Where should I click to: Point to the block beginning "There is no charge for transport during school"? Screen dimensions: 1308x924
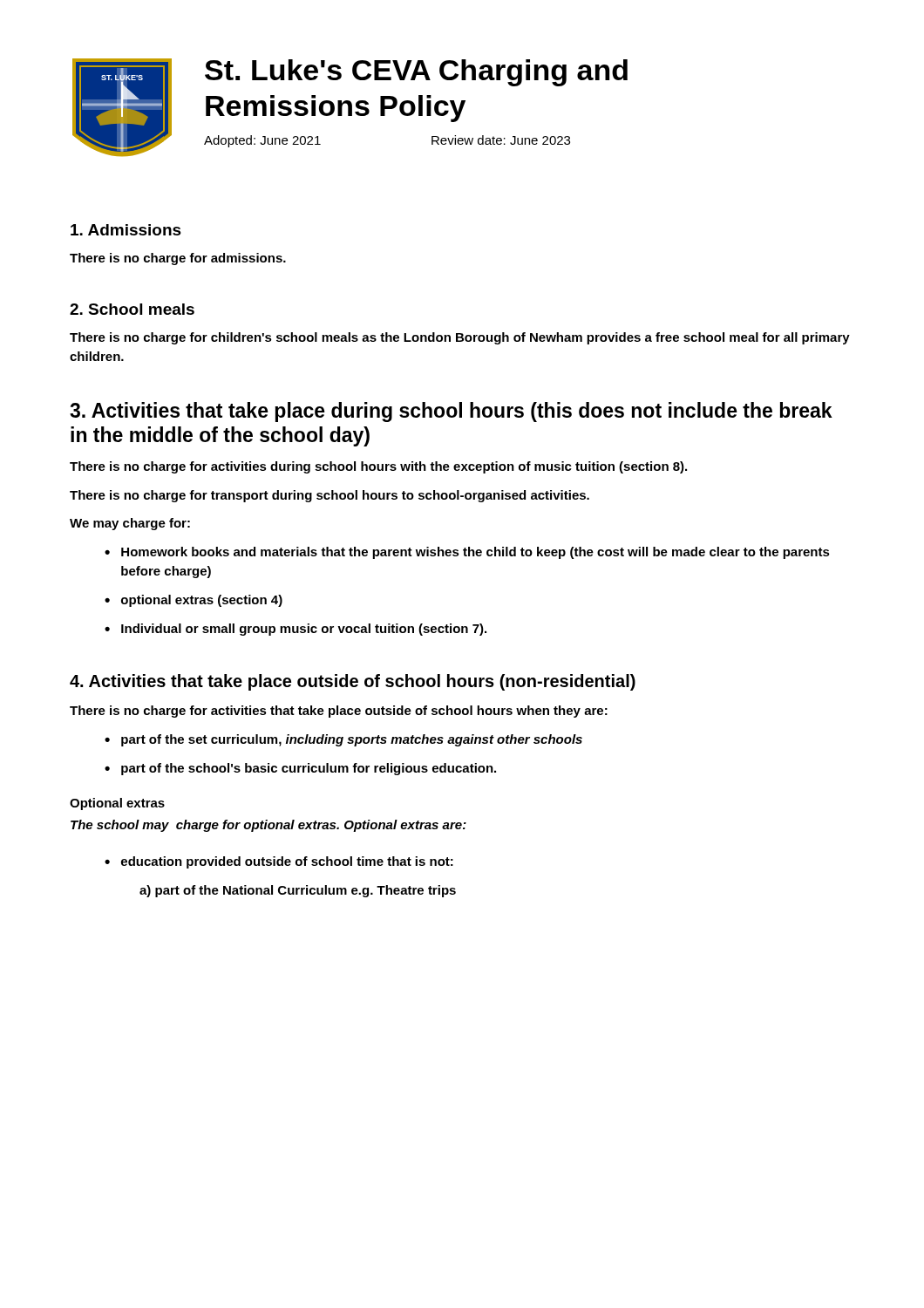(x=330, y=494)
